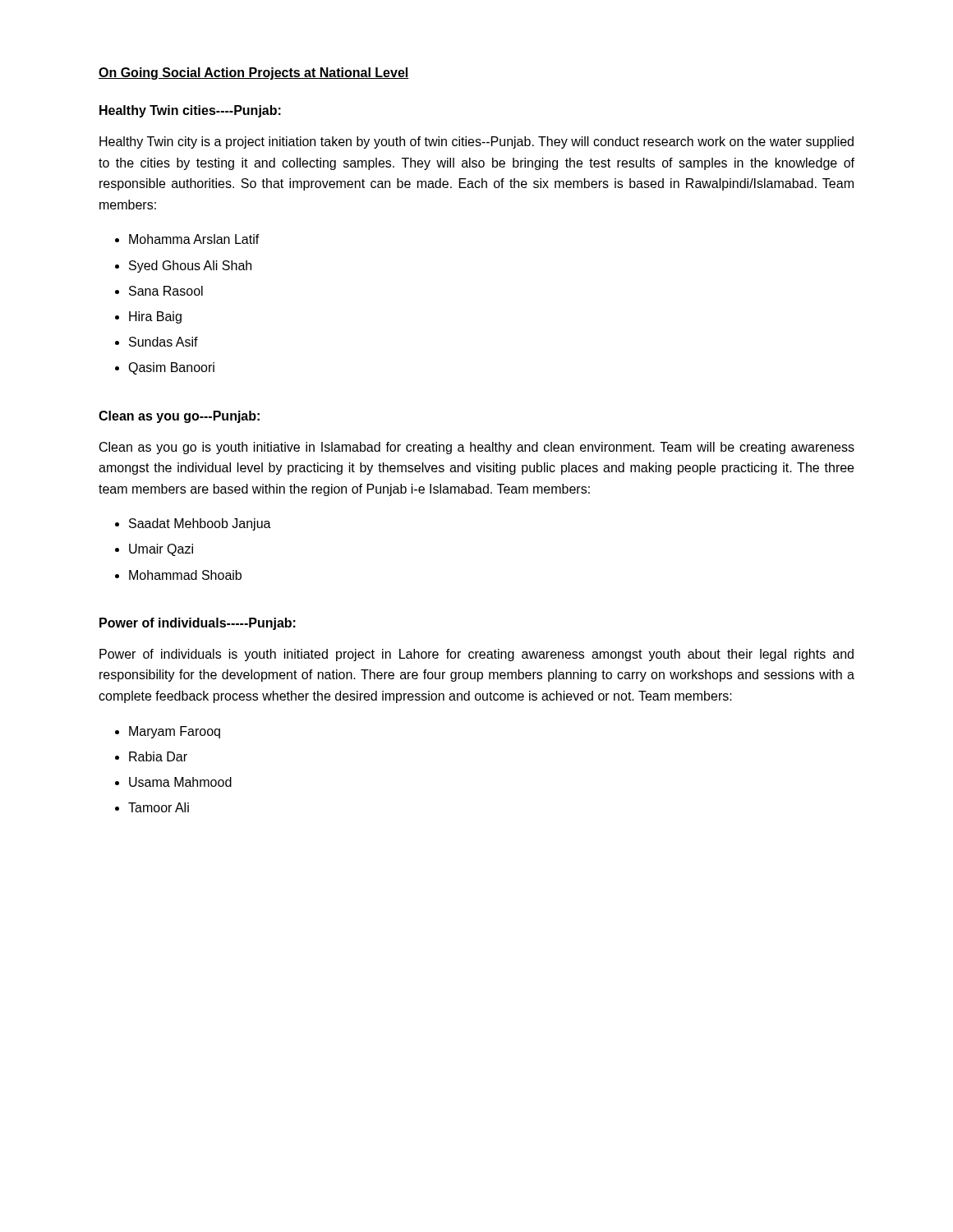953x1232 pixels.
Task: Click on the element starting "Power of individuals is youth initiated"
Action: pos(476,675)
